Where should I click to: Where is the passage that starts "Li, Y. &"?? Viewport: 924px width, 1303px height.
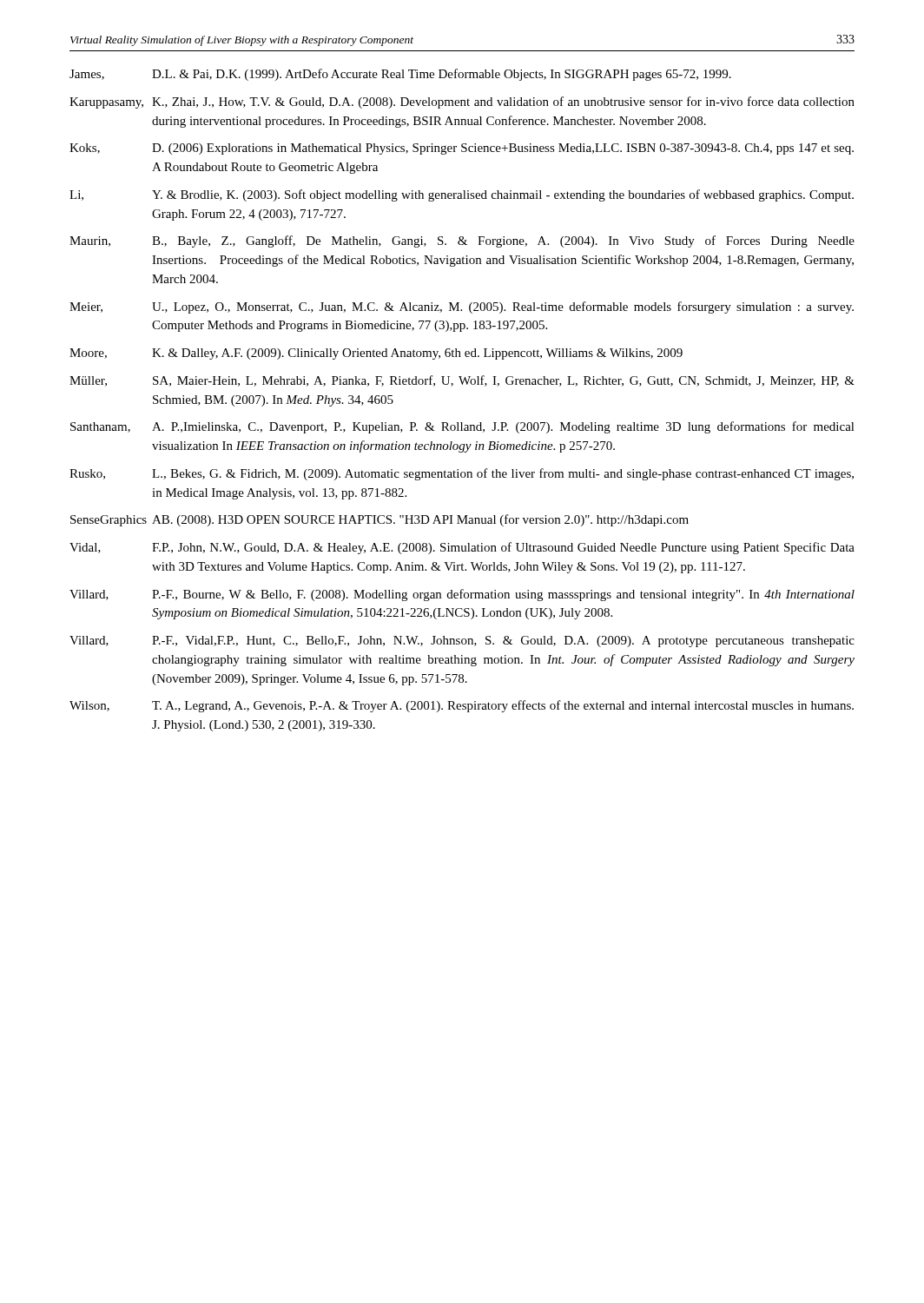pyautogui.click(x=462, y=205)
